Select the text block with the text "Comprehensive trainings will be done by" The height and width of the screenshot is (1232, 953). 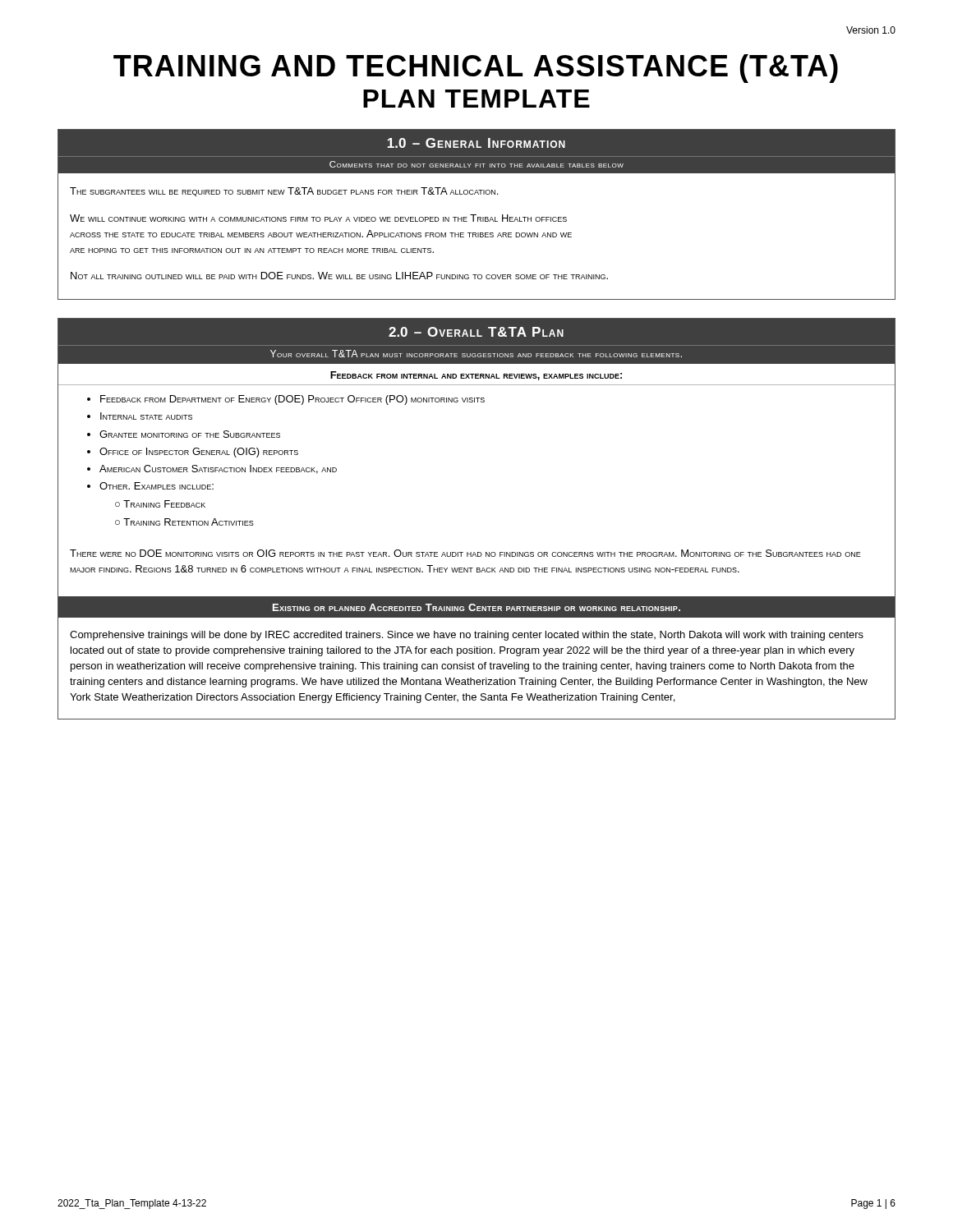tap(476, 667)
